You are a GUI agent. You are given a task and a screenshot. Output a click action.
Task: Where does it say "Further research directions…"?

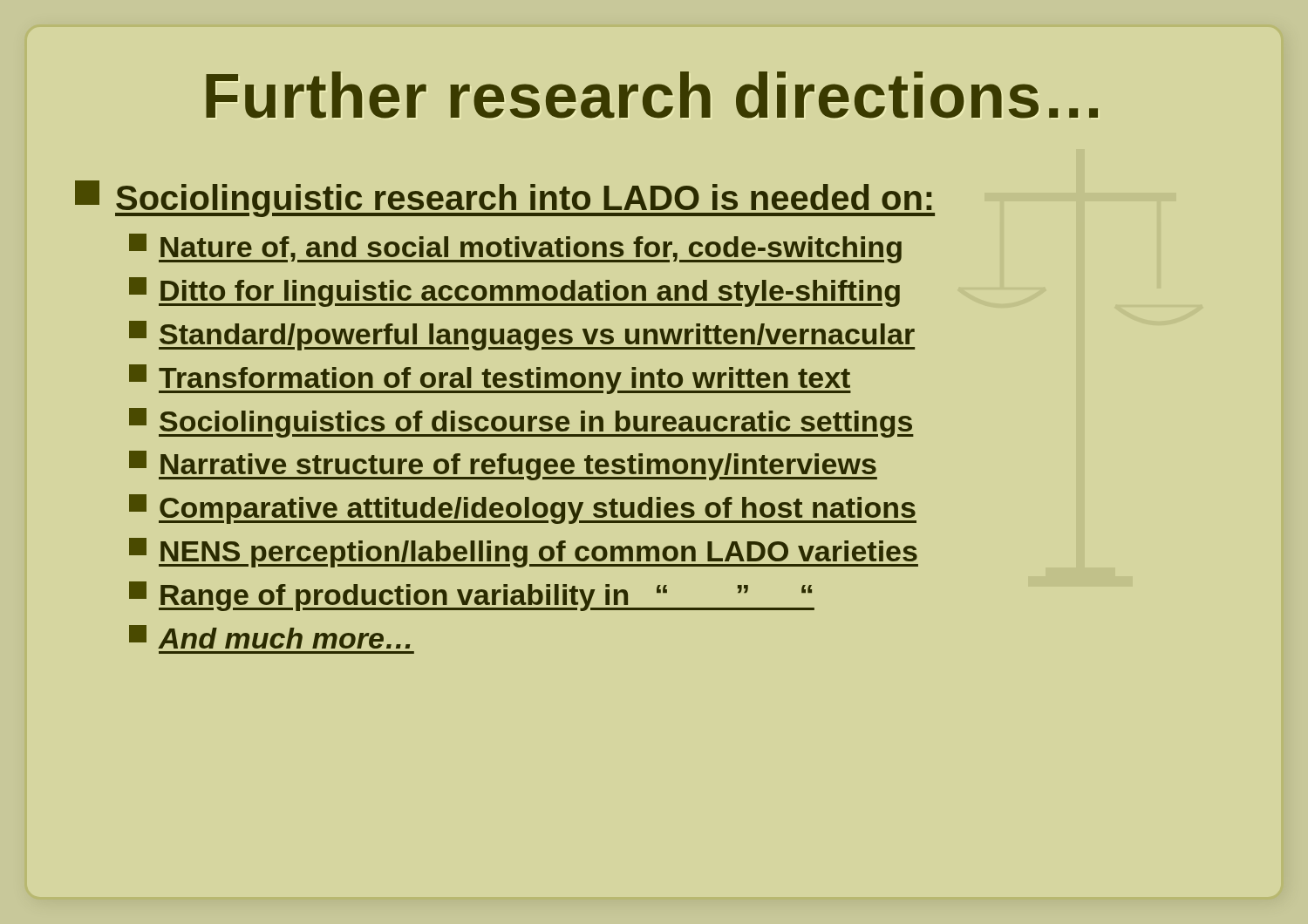pyautogui.click(x=654, y=96)
